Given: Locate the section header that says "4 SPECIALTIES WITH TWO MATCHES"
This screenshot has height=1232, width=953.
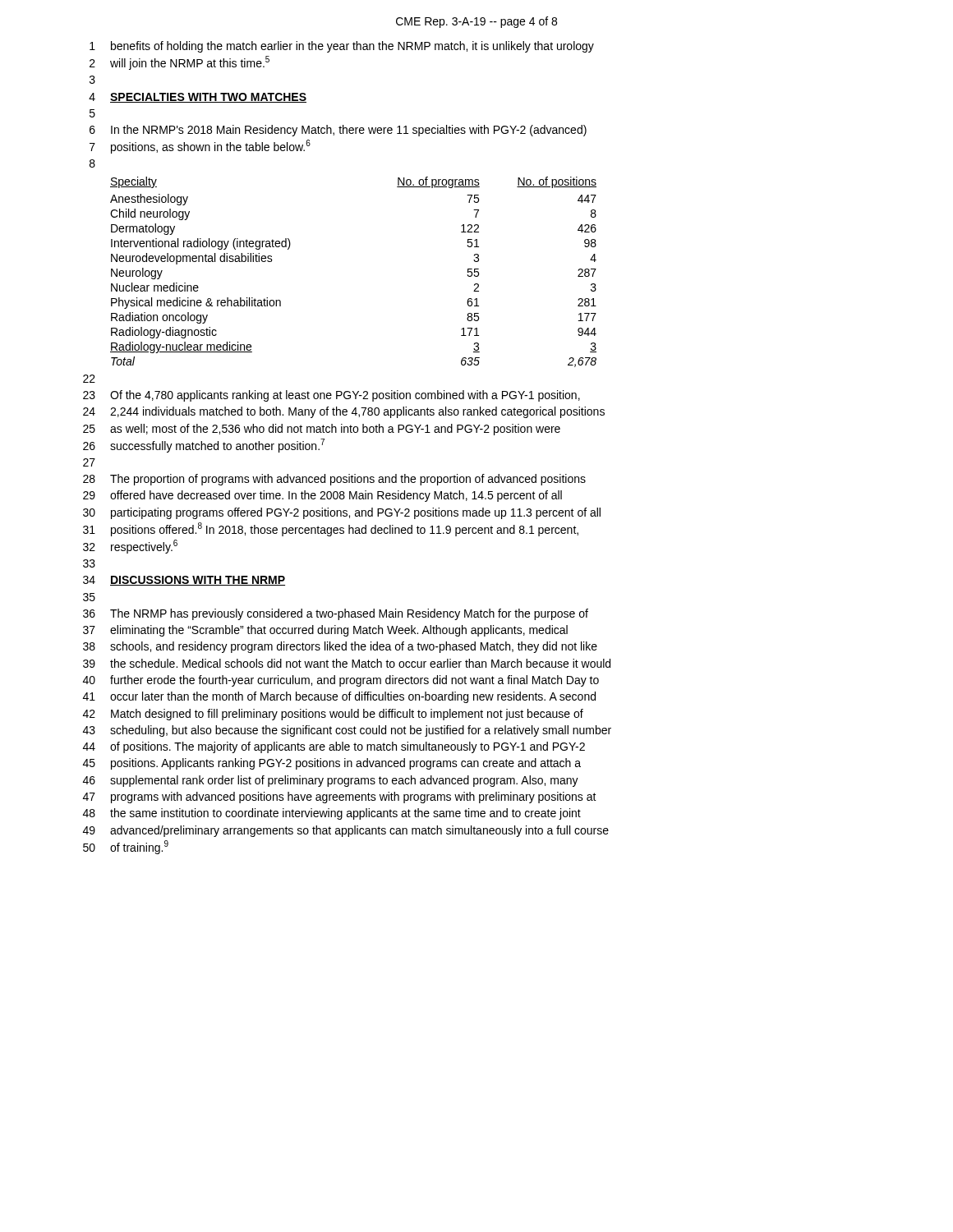Looking at the screenshot, I should [198, 98].
